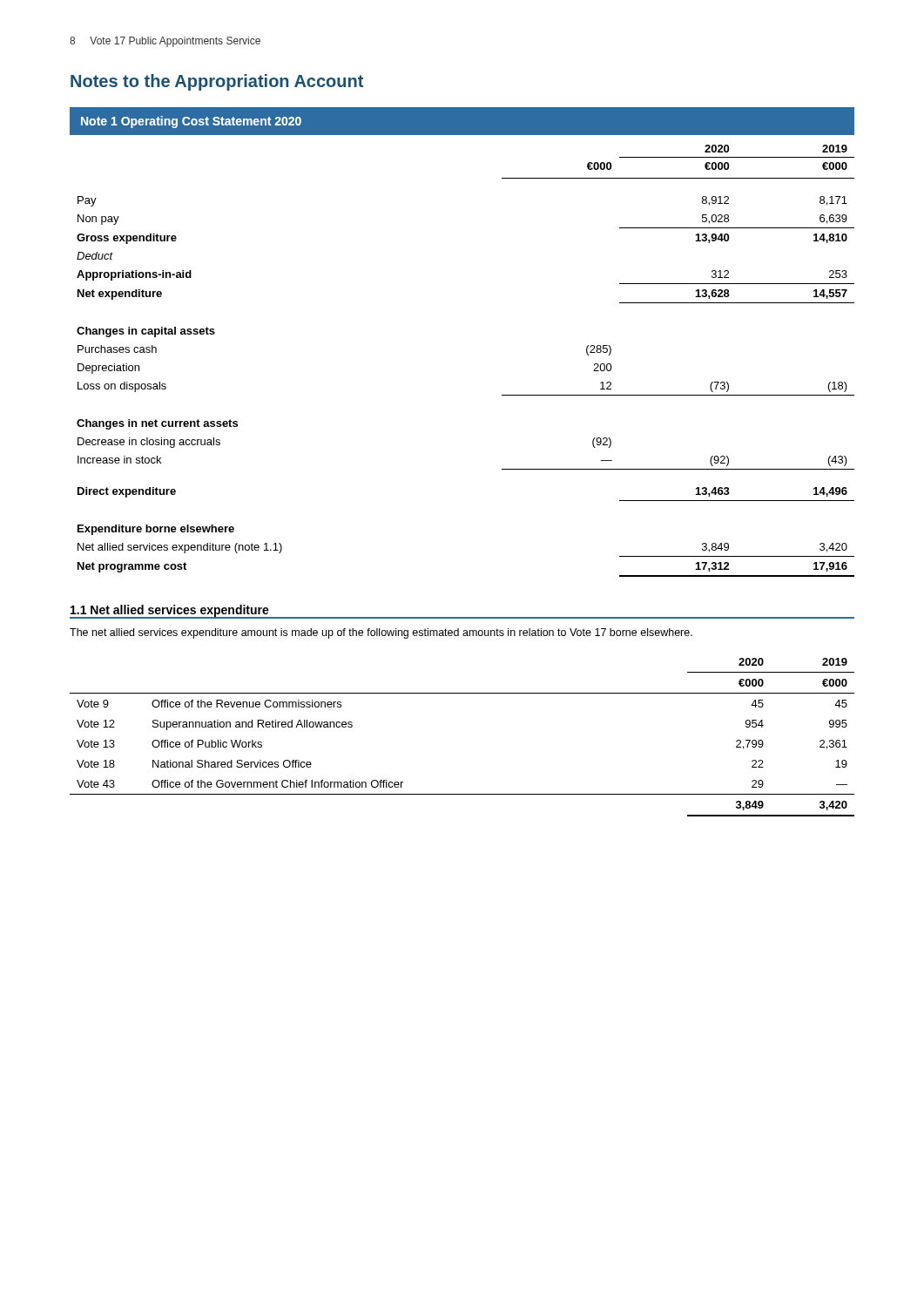This screenshot has height=1307, width=924.
Task: Select the table that reads "Non pay"
Action: click(x=462, y=356)
